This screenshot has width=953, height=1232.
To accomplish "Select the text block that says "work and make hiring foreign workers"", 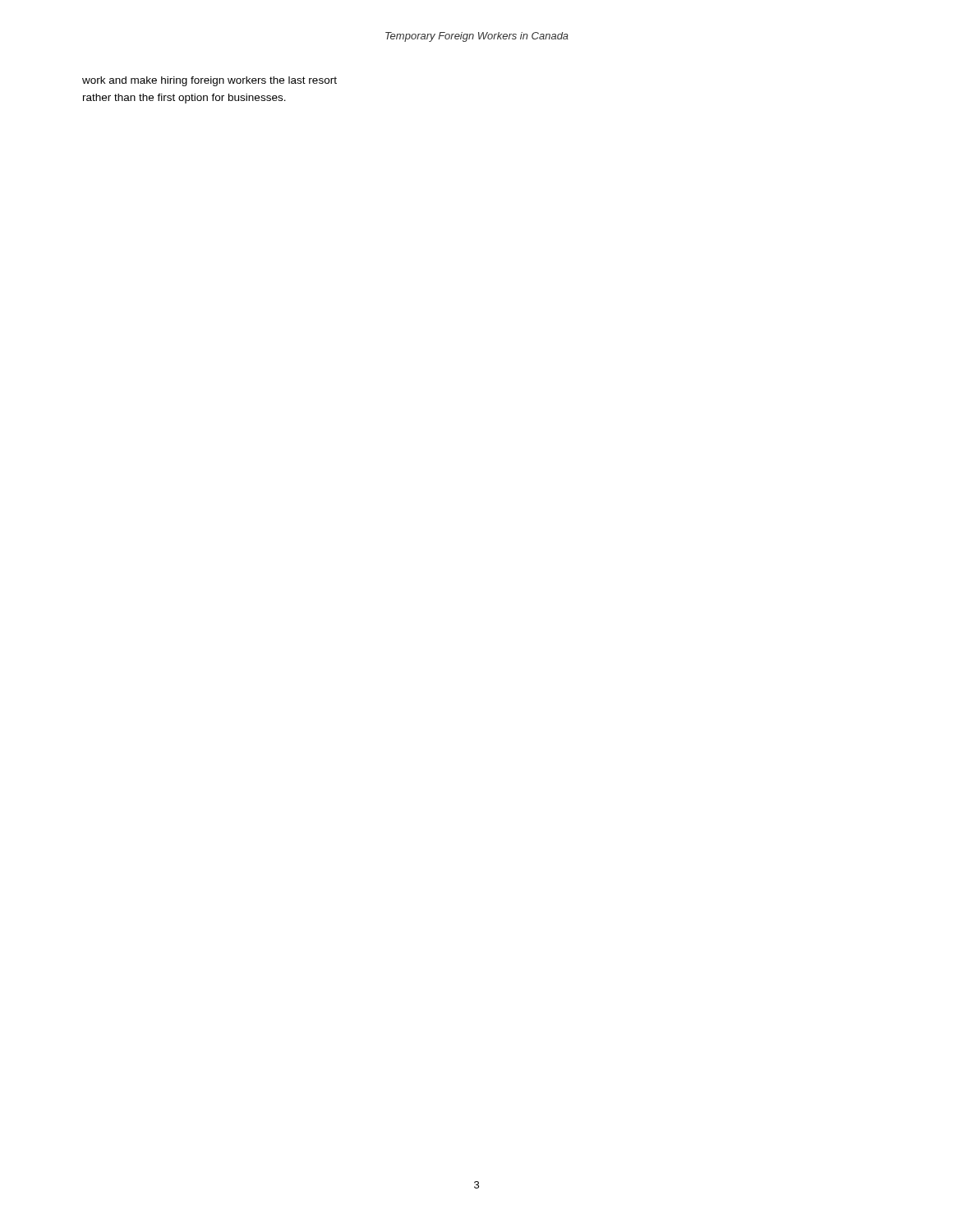I will click(x=209, y=89).
